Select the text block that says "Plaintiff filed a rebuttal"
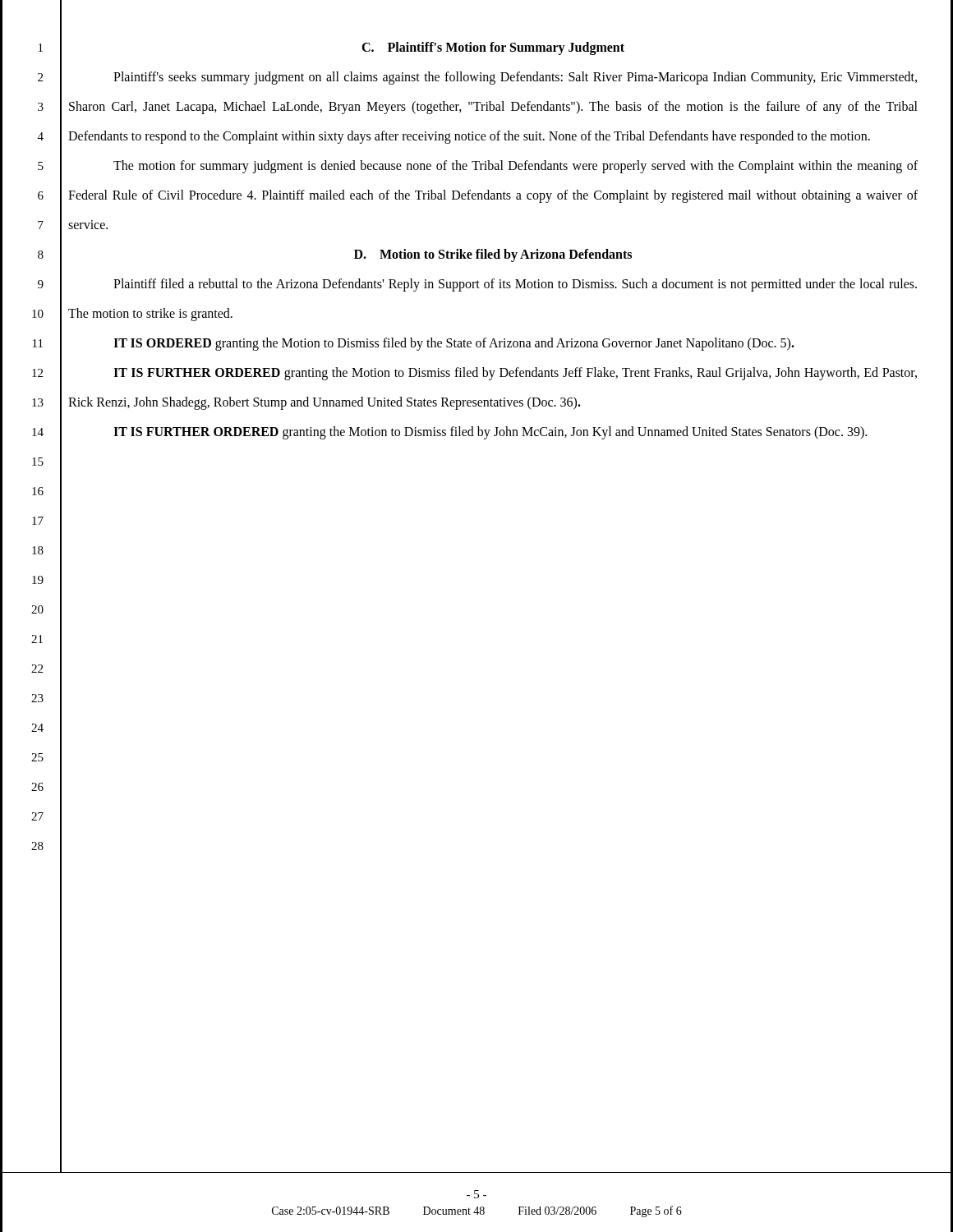This screenshot has height=1232, width=953. point(493,299)
